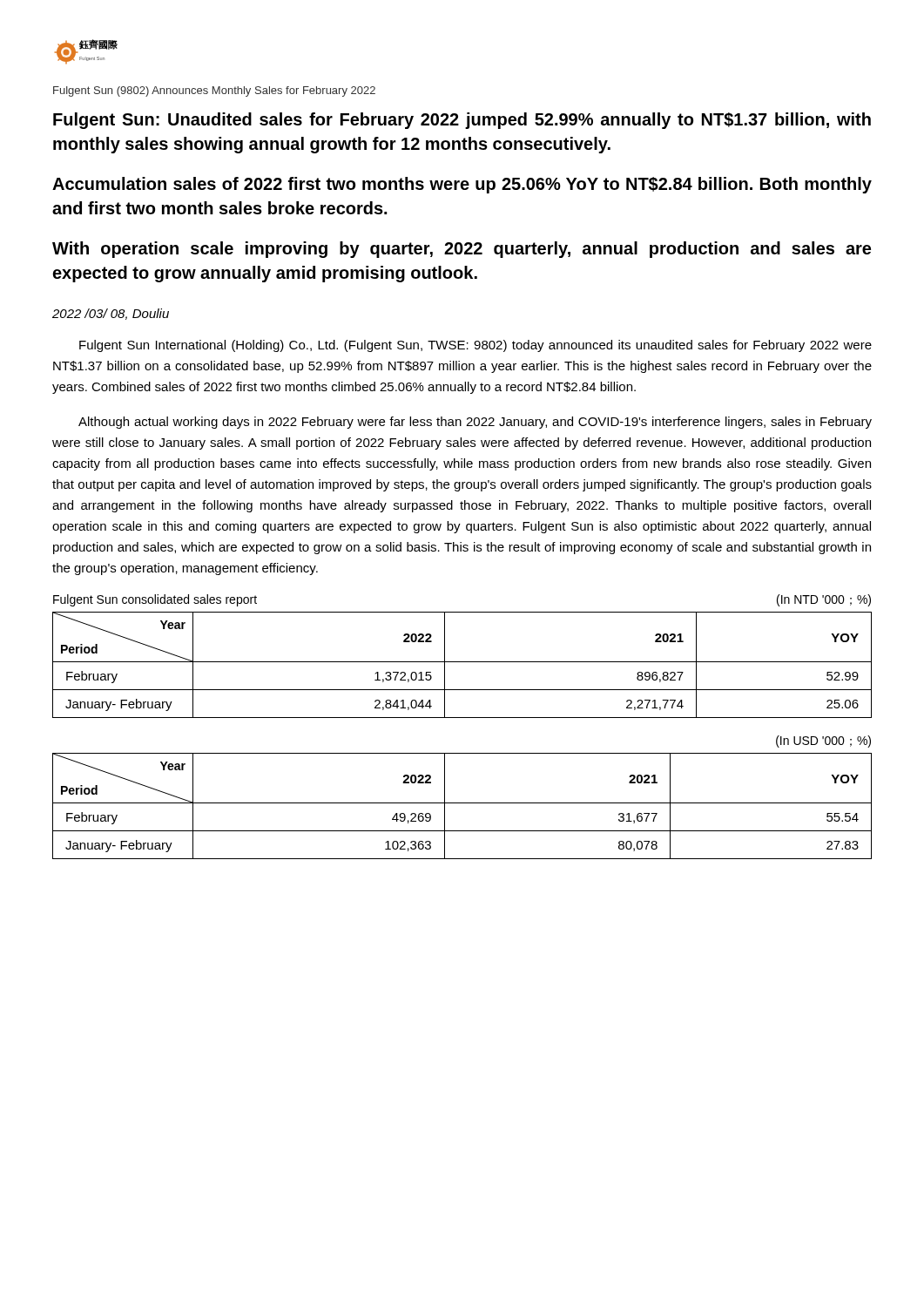Find the logo

click(96, 52)
